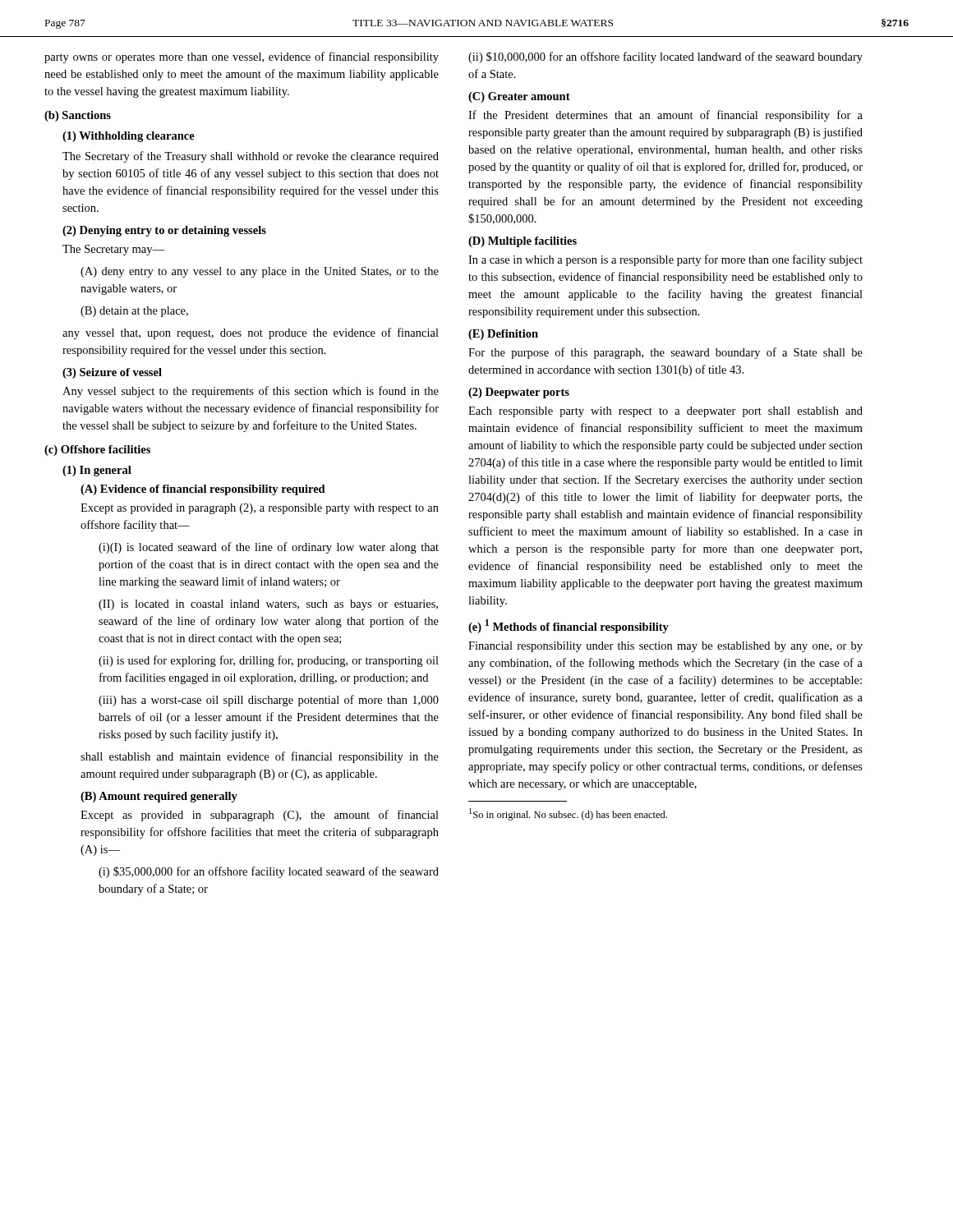
Task: Navigate to the text starting "The Secretary of the Treasury shall withhold or"
Action: [251, 182]
